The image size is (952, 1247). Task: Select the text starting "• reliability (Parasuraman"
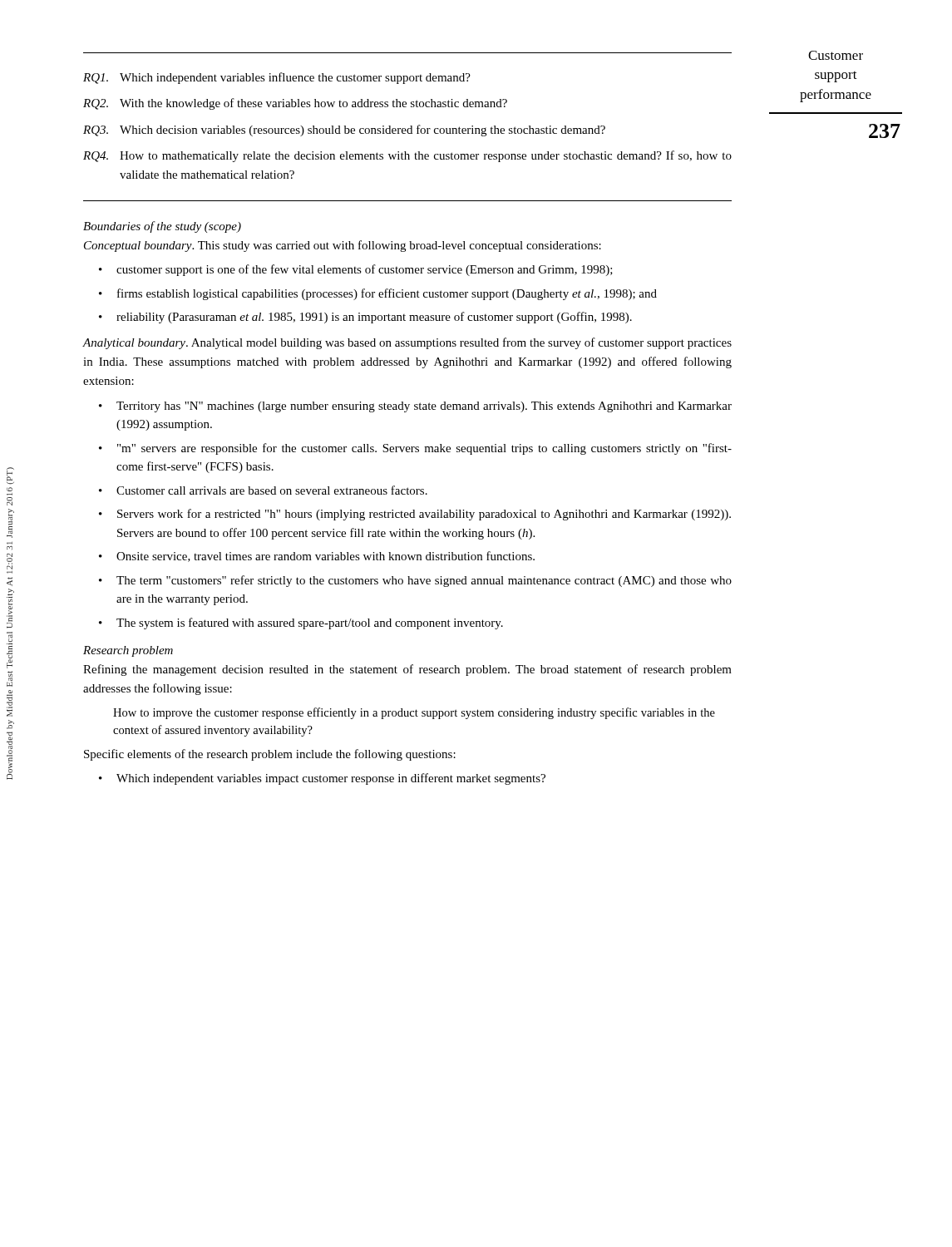407,317
